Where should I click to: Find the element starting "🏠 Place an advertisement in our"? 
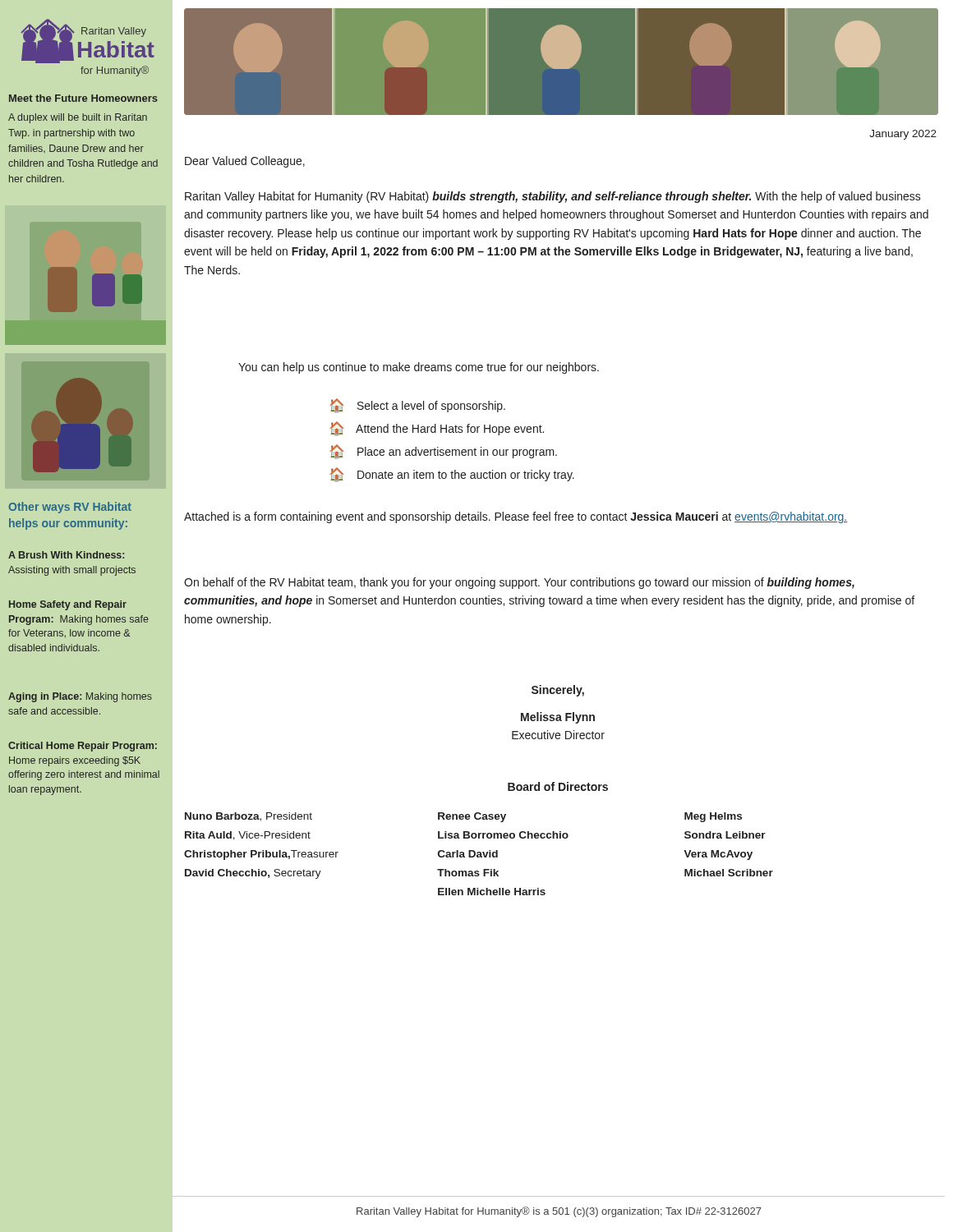click(x=443, y=451)
